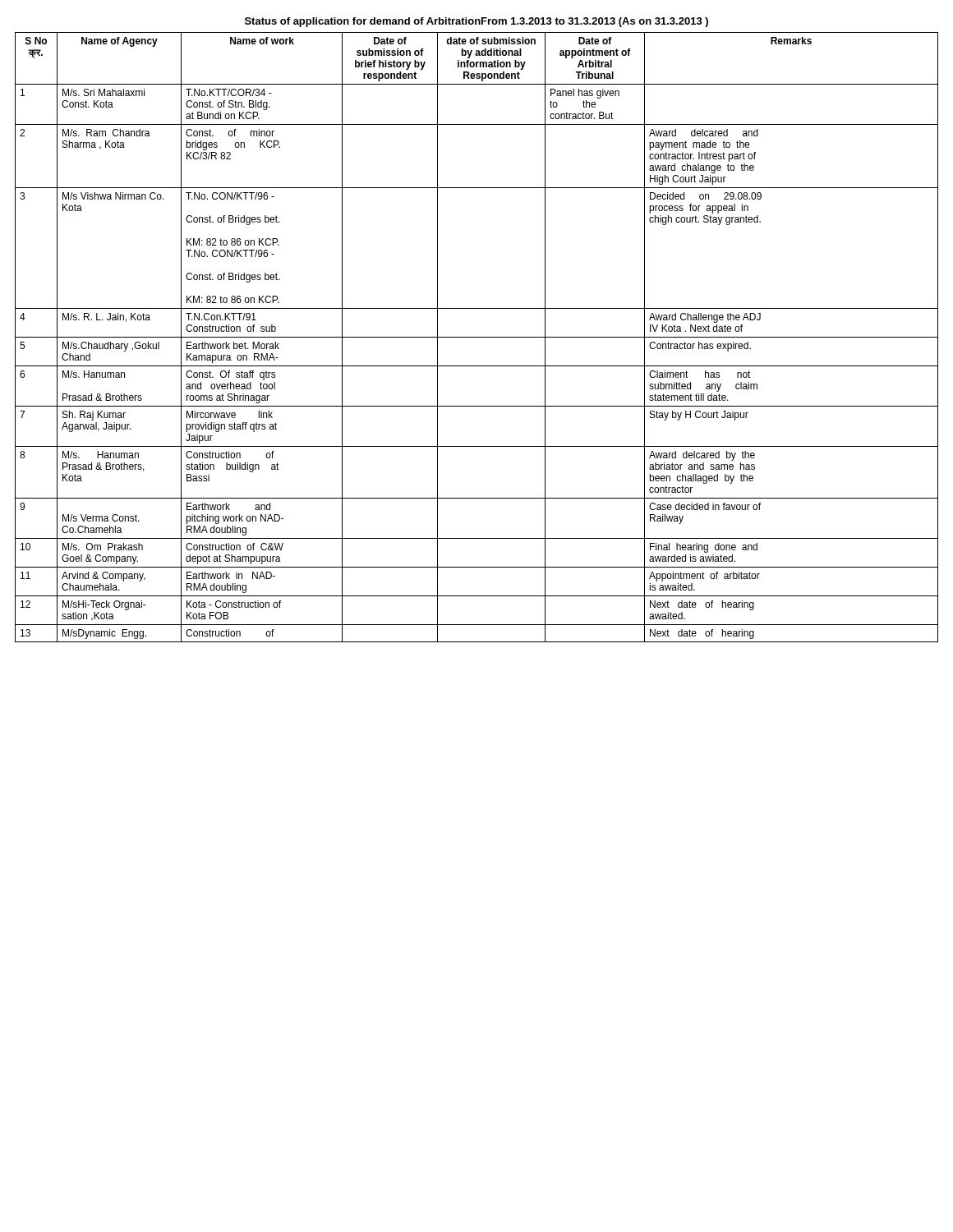Find the title that says "Status of application for demand of ArbitrationFrom"
The height and width of the screenshot is (1232, 953).
coord(476,21)
